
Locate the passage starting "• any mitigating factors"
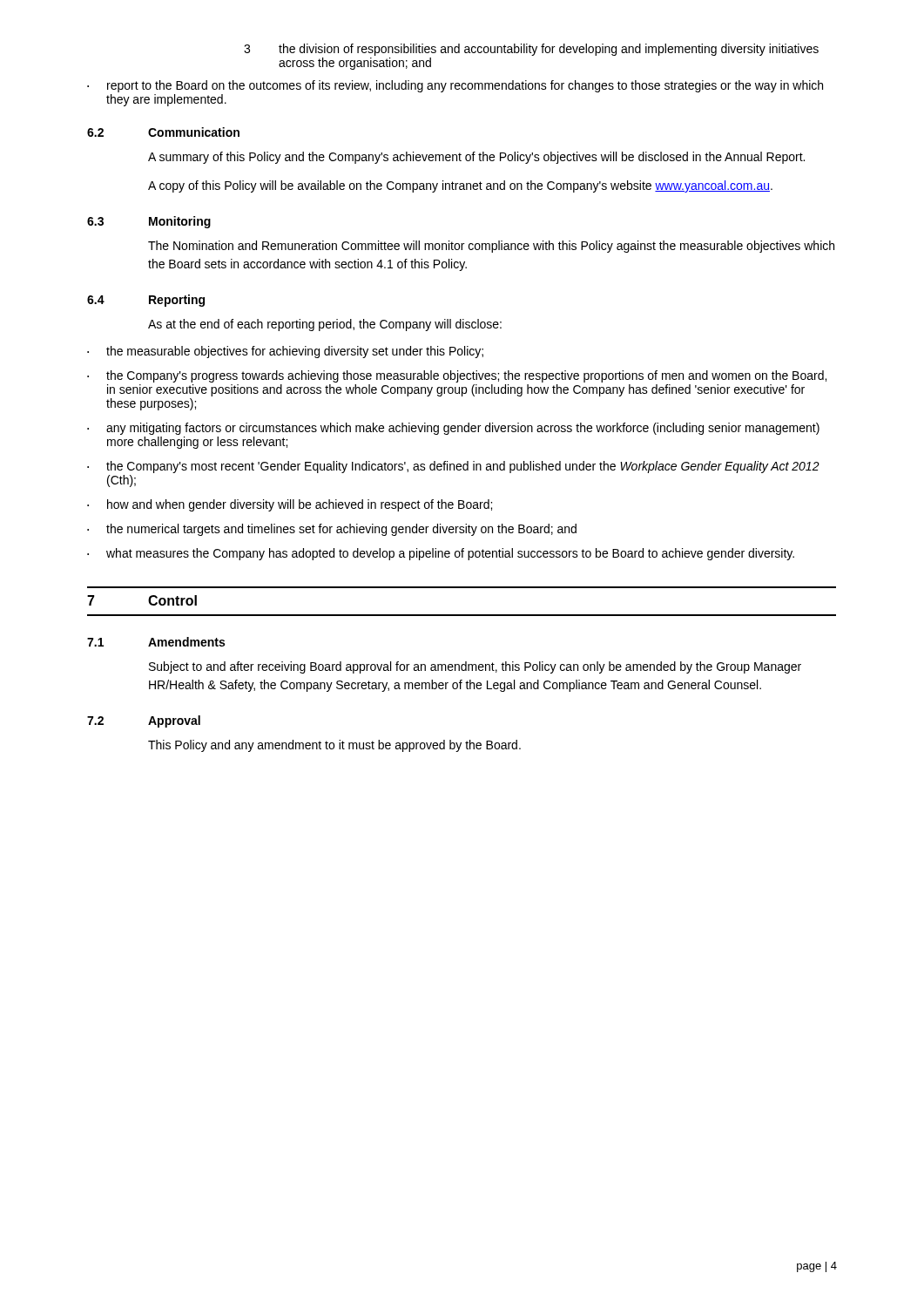point(462,435)
